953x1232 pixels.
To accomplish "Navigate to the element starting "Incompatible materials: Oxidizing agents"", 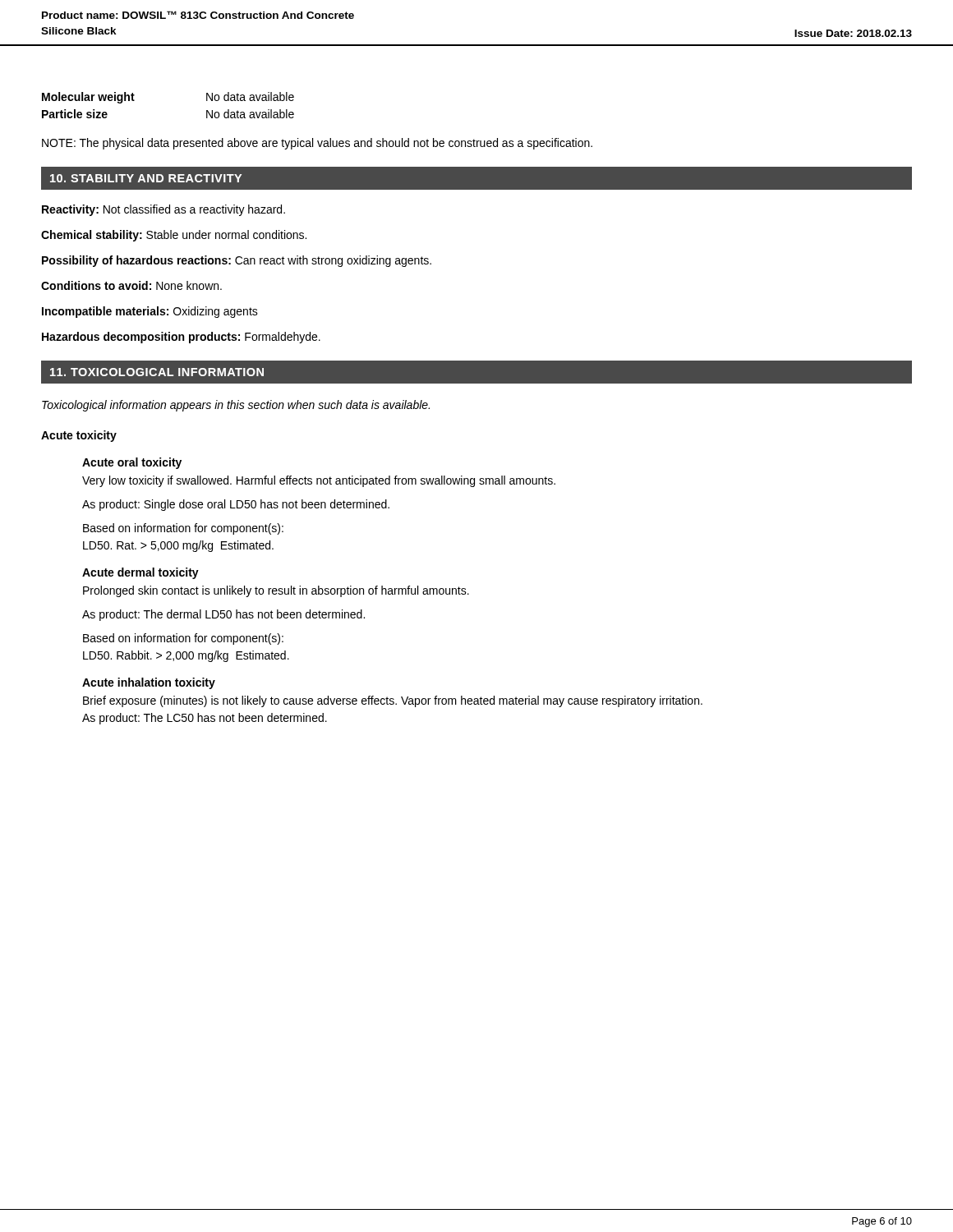I will tap(149, 311).
